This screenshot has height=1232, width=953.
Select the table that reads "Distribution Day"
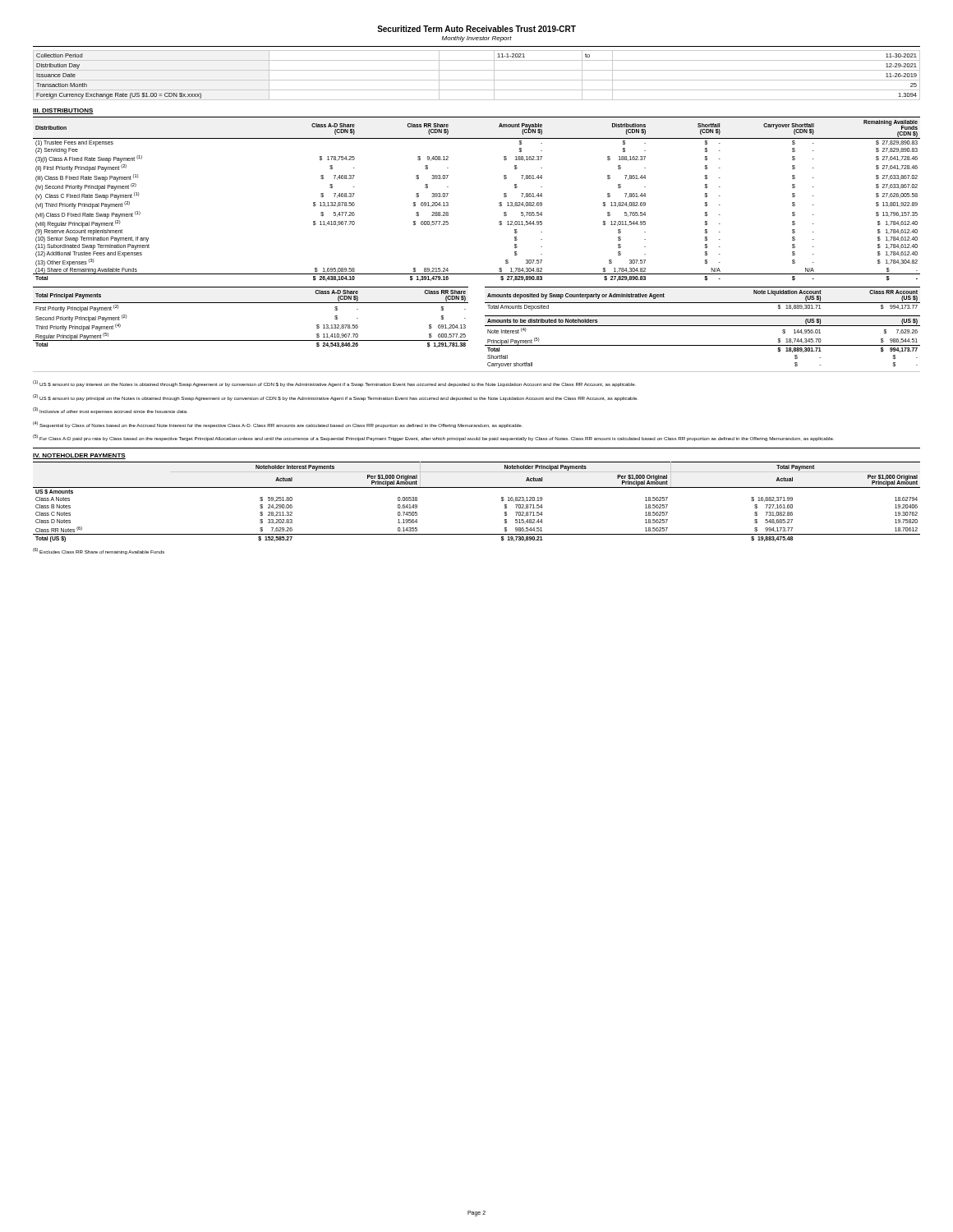tap(476, 75)
